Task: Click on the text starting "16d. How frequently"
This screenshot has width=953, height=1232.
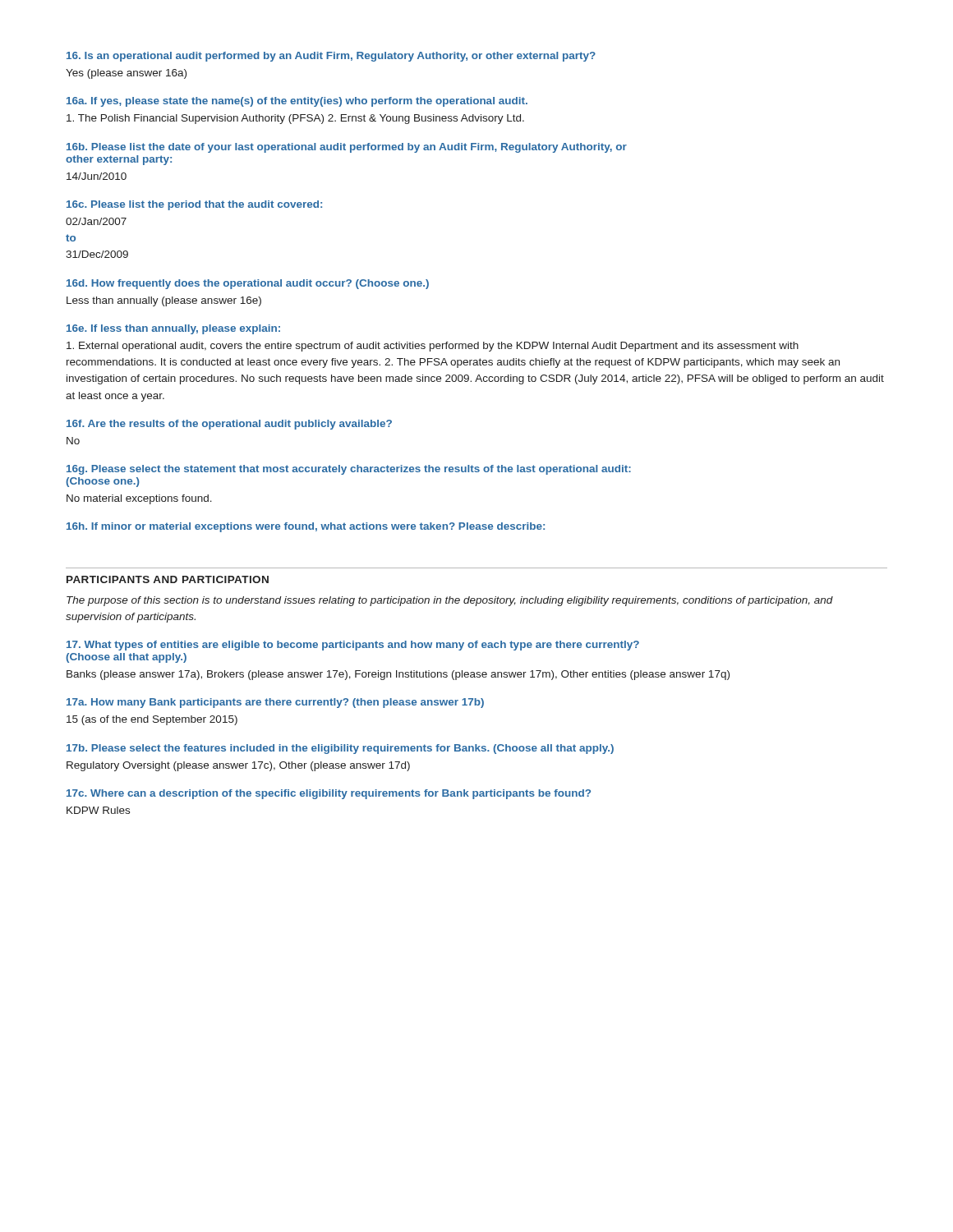Action: tap(248, 282)
